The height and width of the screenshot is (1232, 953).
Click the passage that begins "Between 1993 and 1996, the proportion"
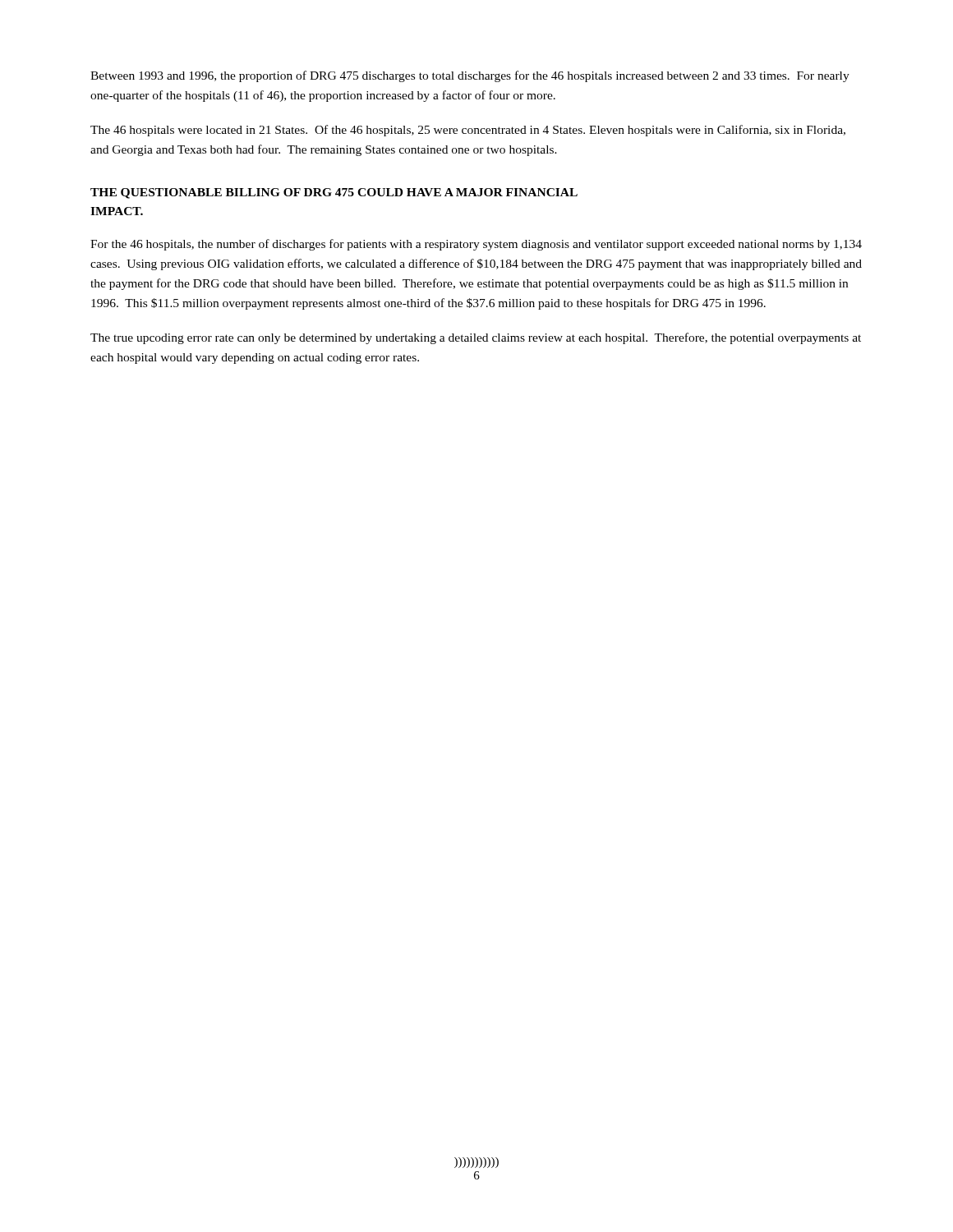click(x=470, y=85)
